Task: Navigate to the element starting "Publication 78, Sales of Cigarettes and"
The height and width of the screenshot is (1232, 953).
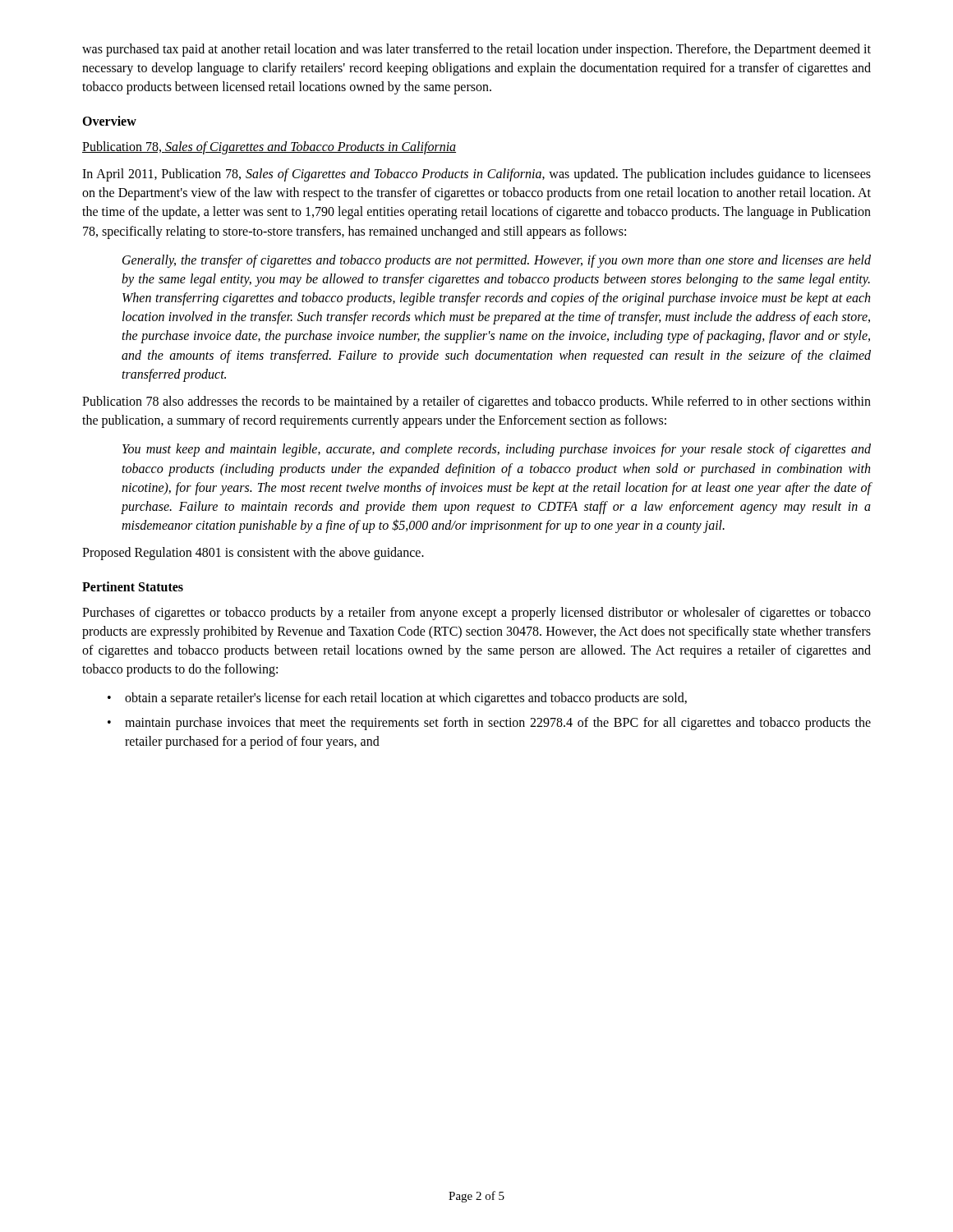Action: [269, 146]
